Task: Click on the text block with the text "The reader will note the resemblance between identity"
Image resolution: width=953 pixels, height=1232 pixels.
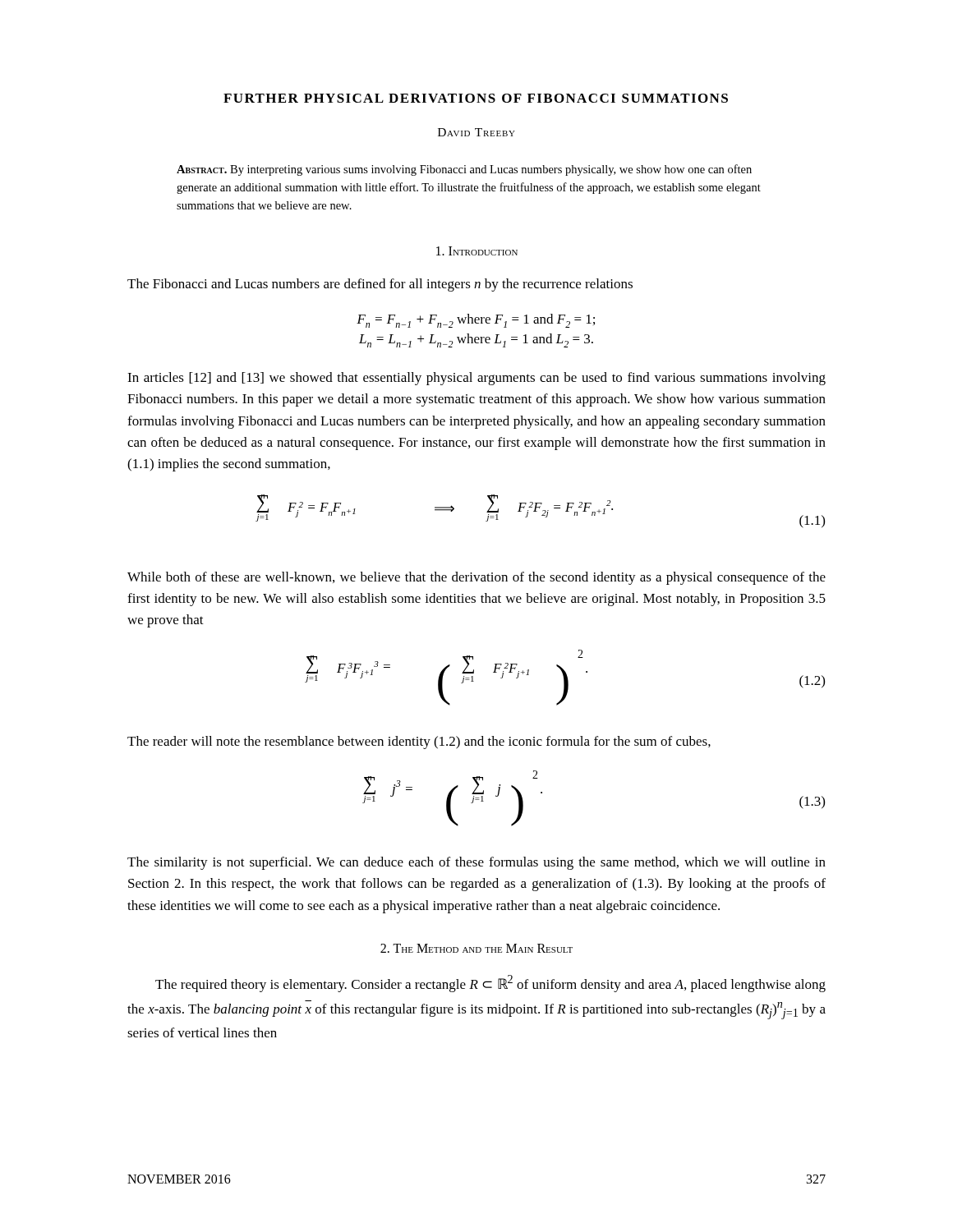Action: click(x=419, y=741)
